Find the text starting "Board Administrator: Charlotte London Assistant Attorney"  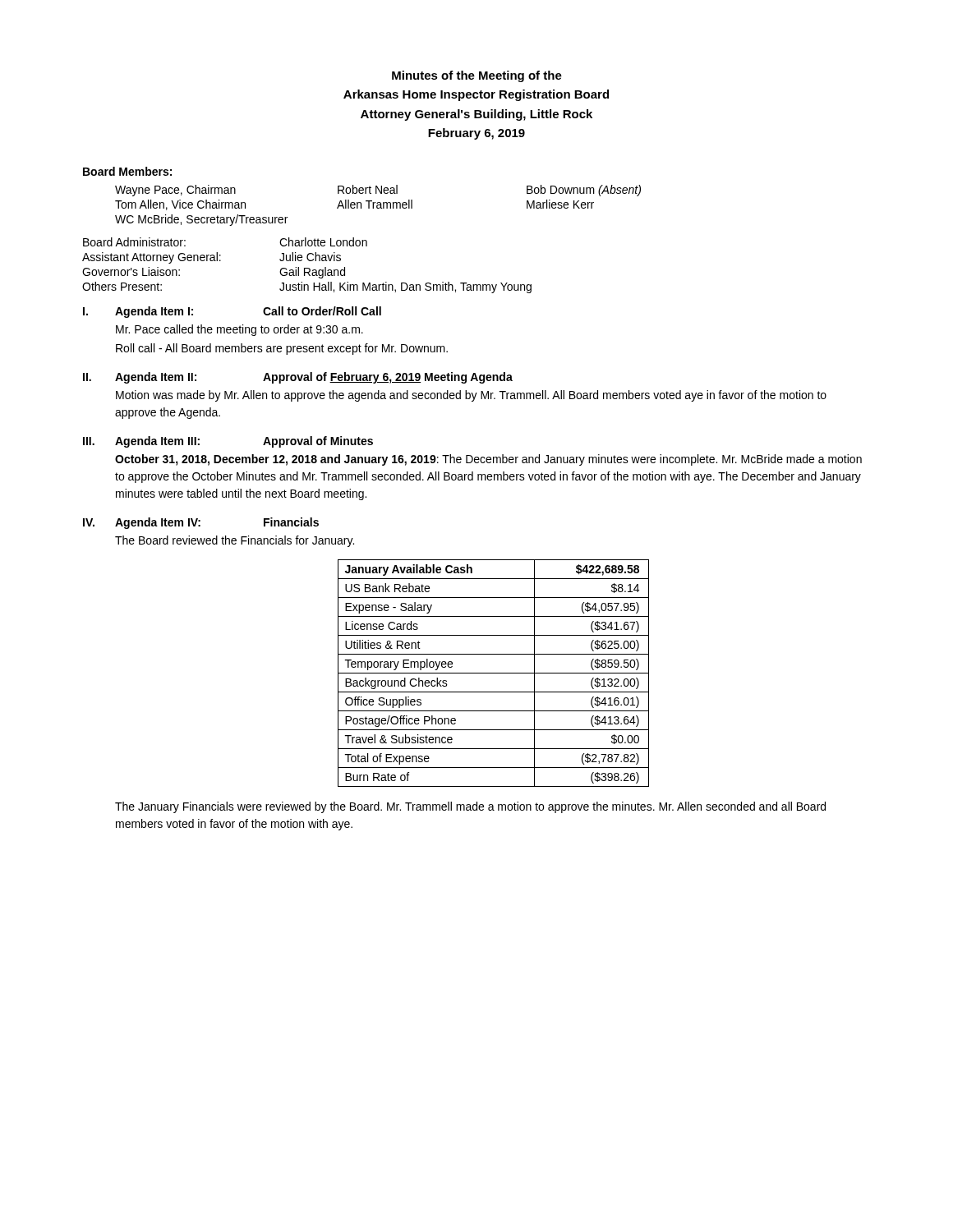[x=307, y=265]
